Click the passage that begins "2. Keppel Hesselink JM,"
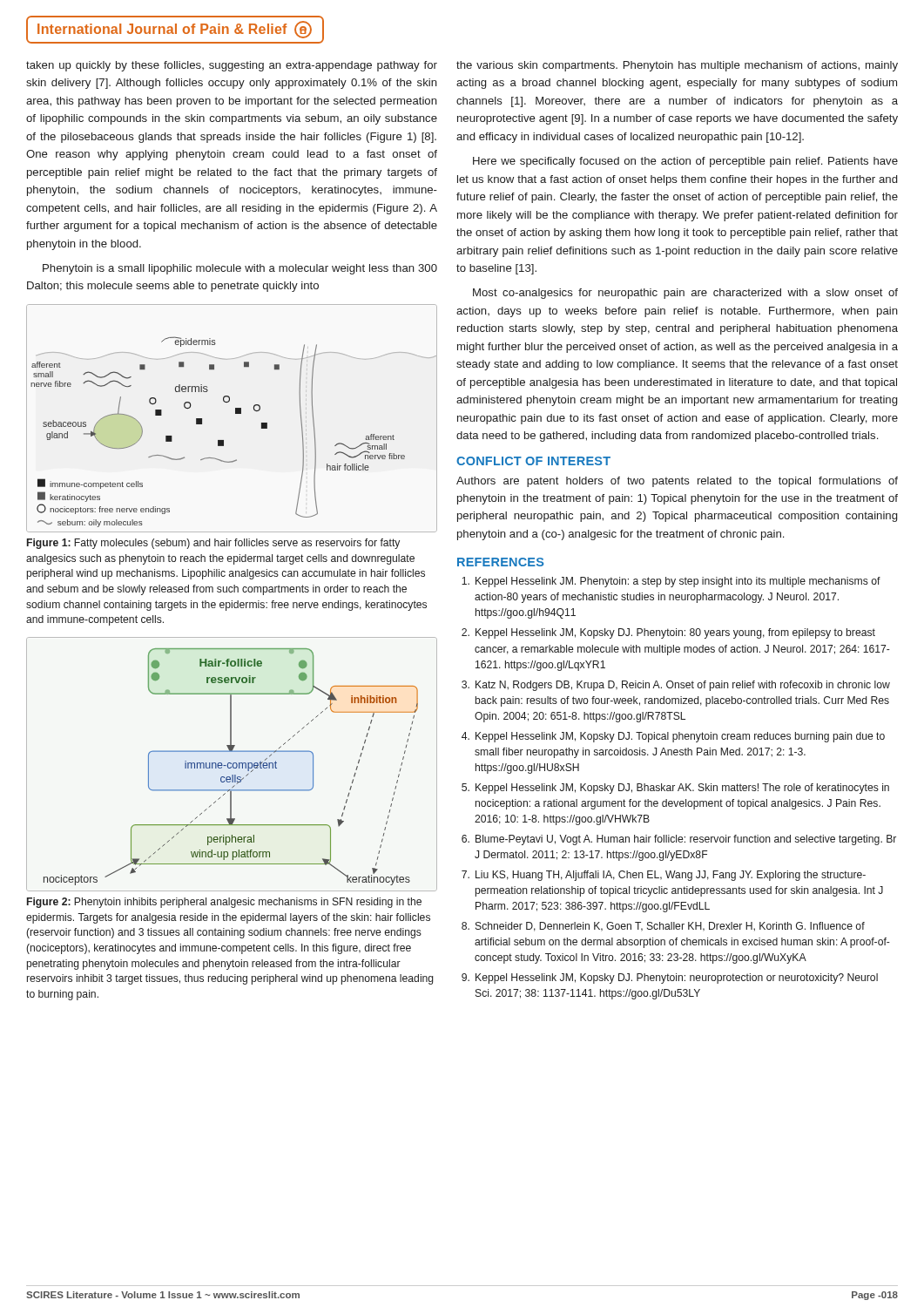 [x=677, y=649]
